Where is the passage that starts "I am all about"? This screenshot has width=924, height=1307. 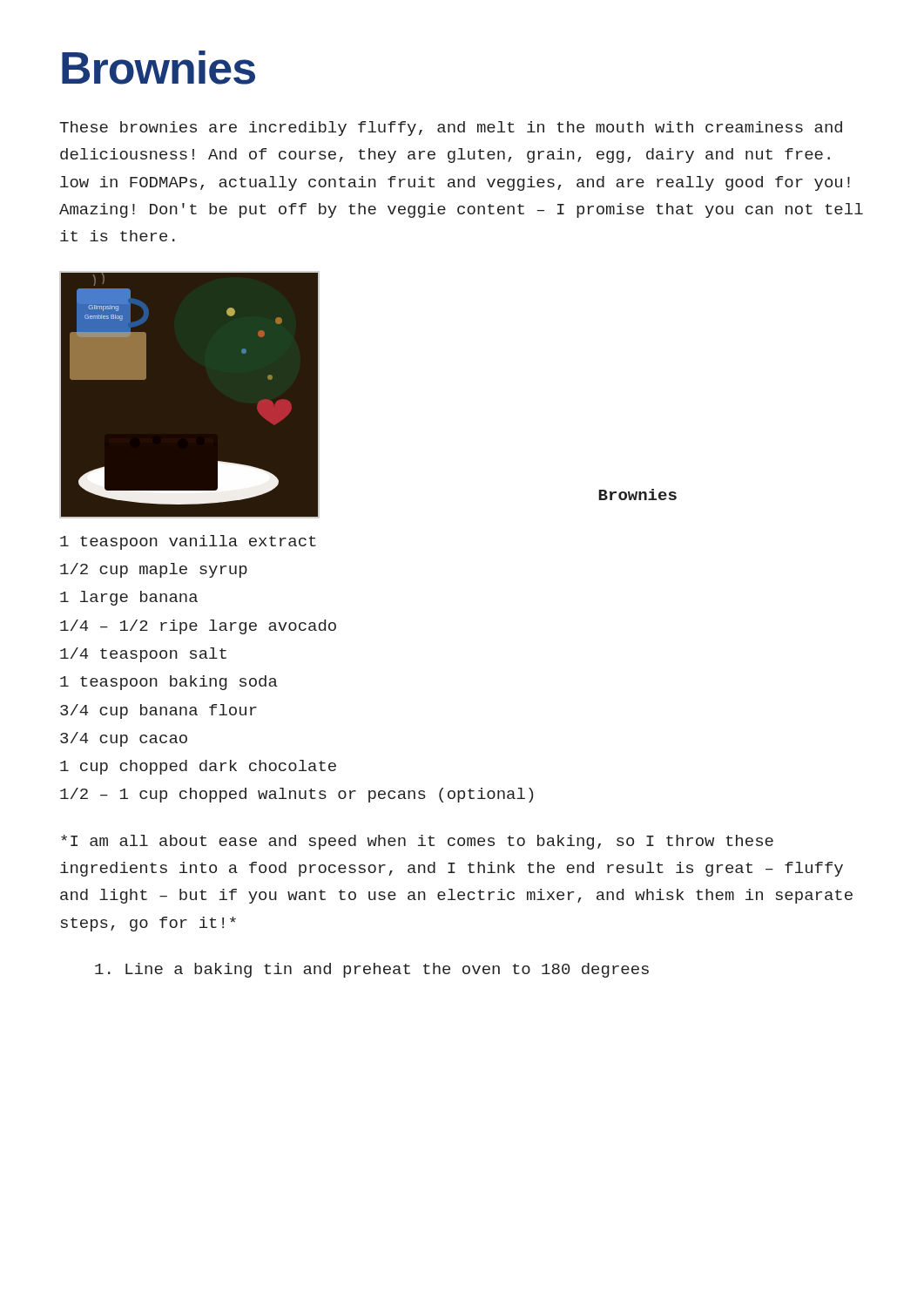pyautogui.click(x=456, y=882)
